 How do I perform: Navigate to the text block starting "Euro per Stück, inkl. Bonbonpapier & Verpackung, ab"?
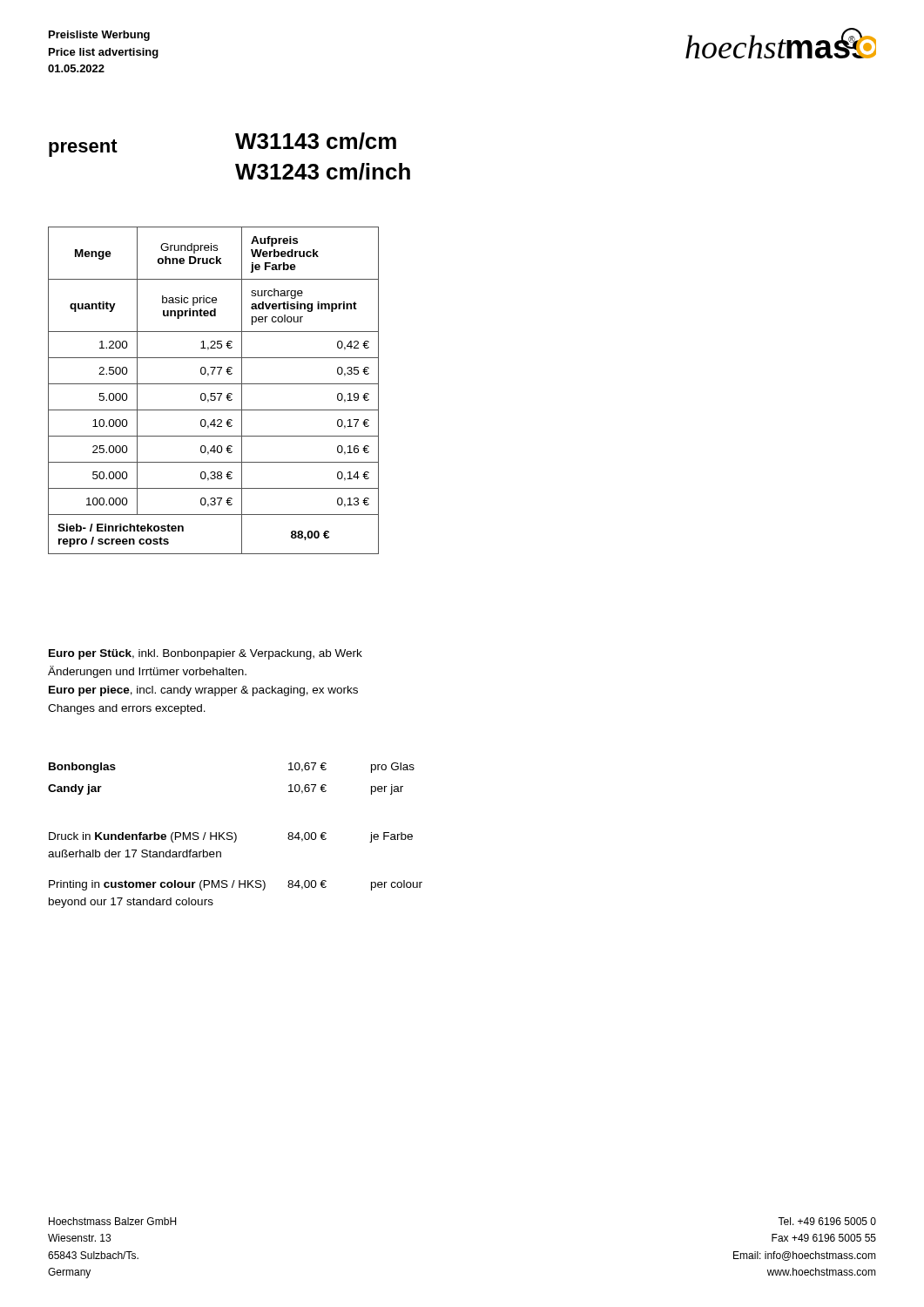(205, 680)
